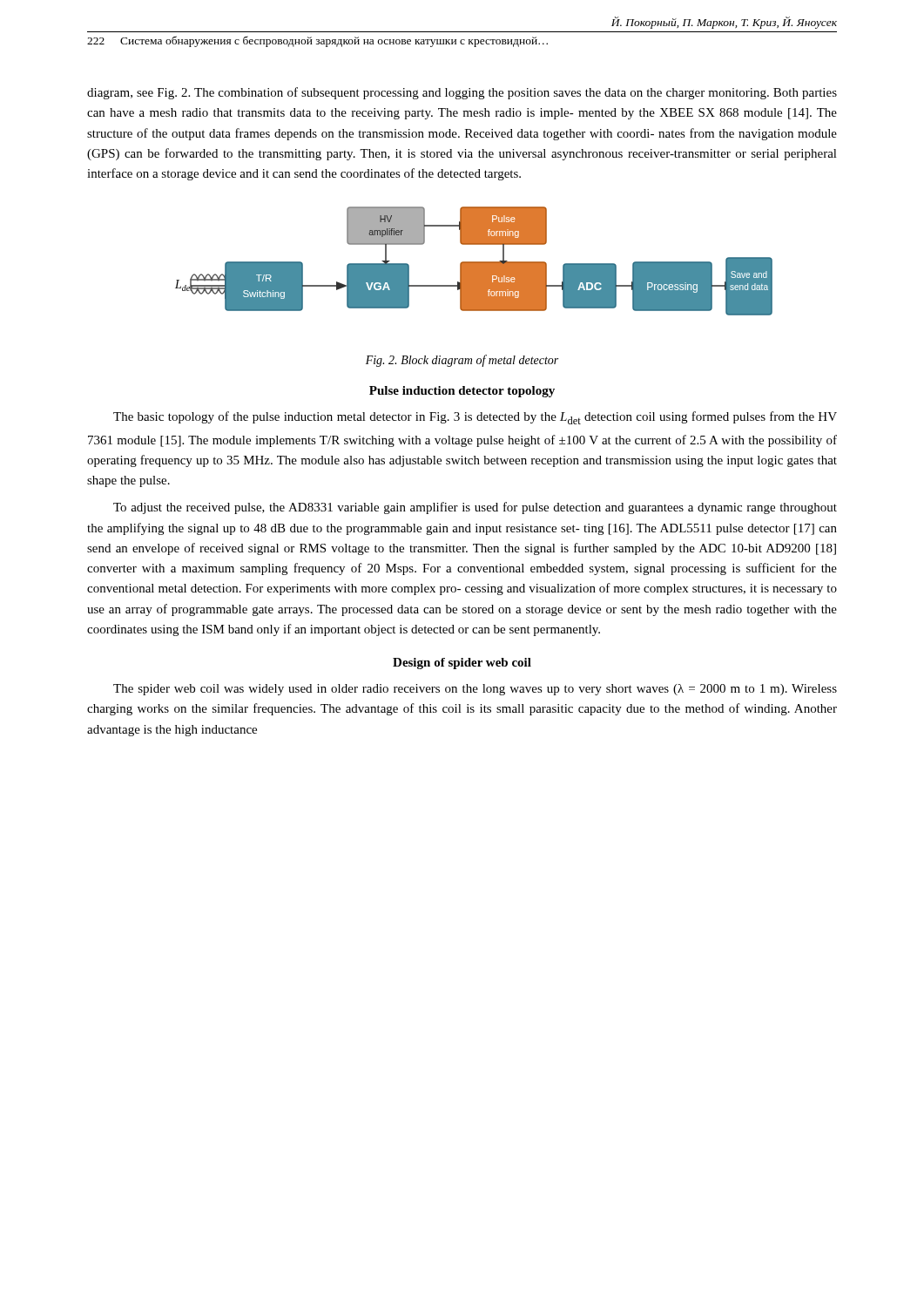Select a caption
The height and width of the screenshot is (1307, 924).
462,360
